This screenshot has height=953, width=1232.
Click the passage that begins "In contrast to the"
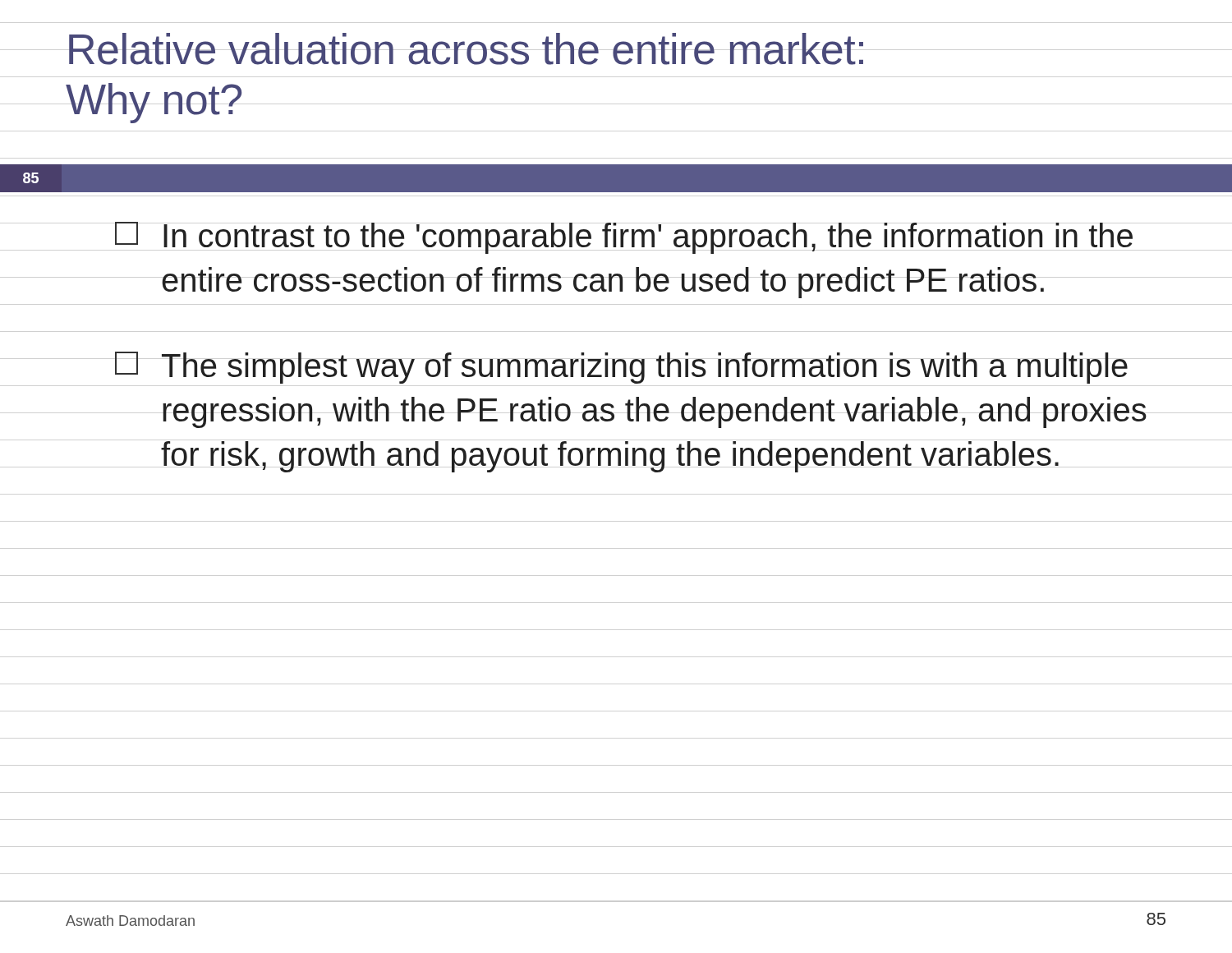pyautogui.click(x=641, y=258)
